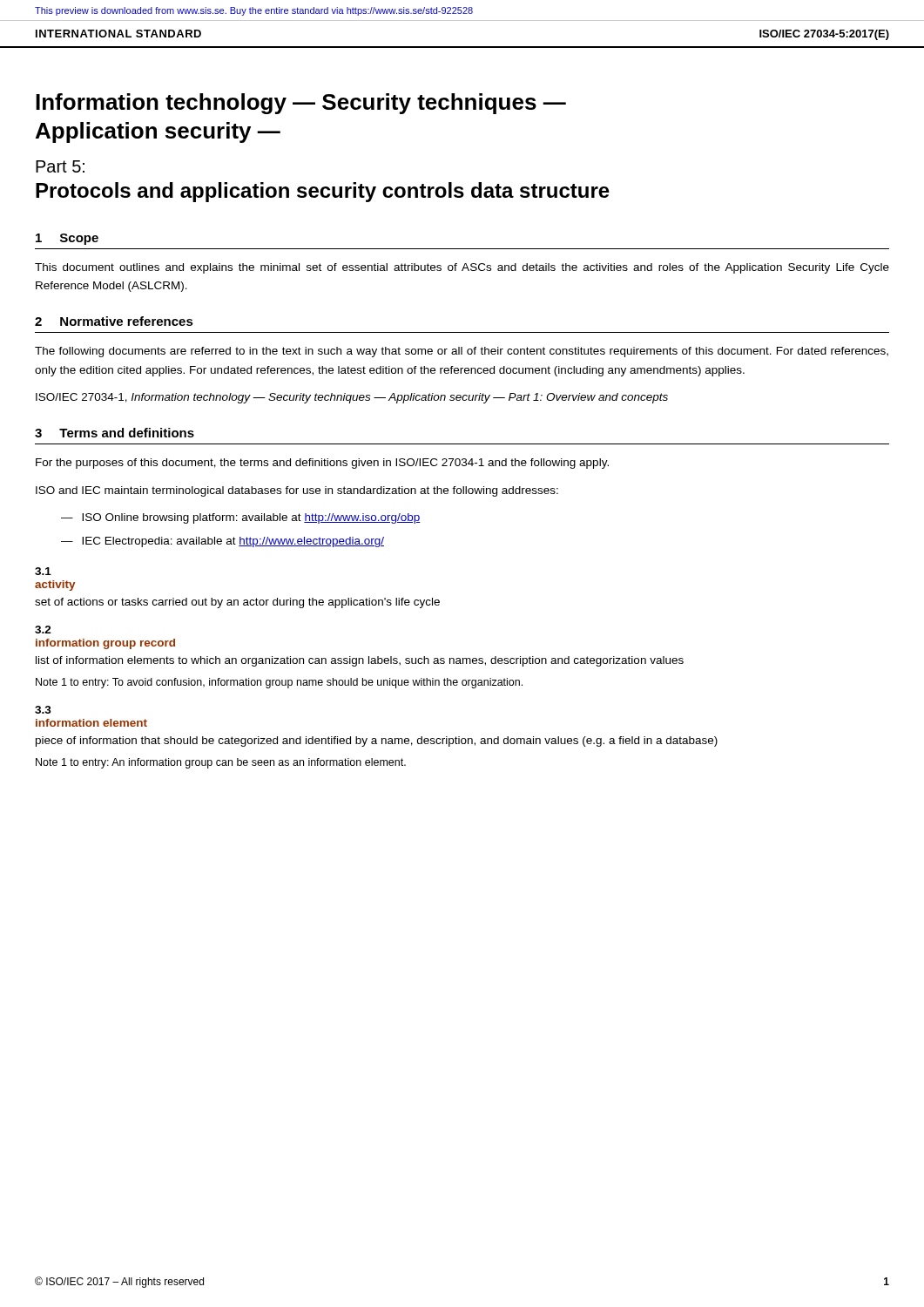Image resolution: width=924 pixels, height=1307 pixels.
Task: Locate the text block with the text "This document outlines"
Action: click(462, 276)
